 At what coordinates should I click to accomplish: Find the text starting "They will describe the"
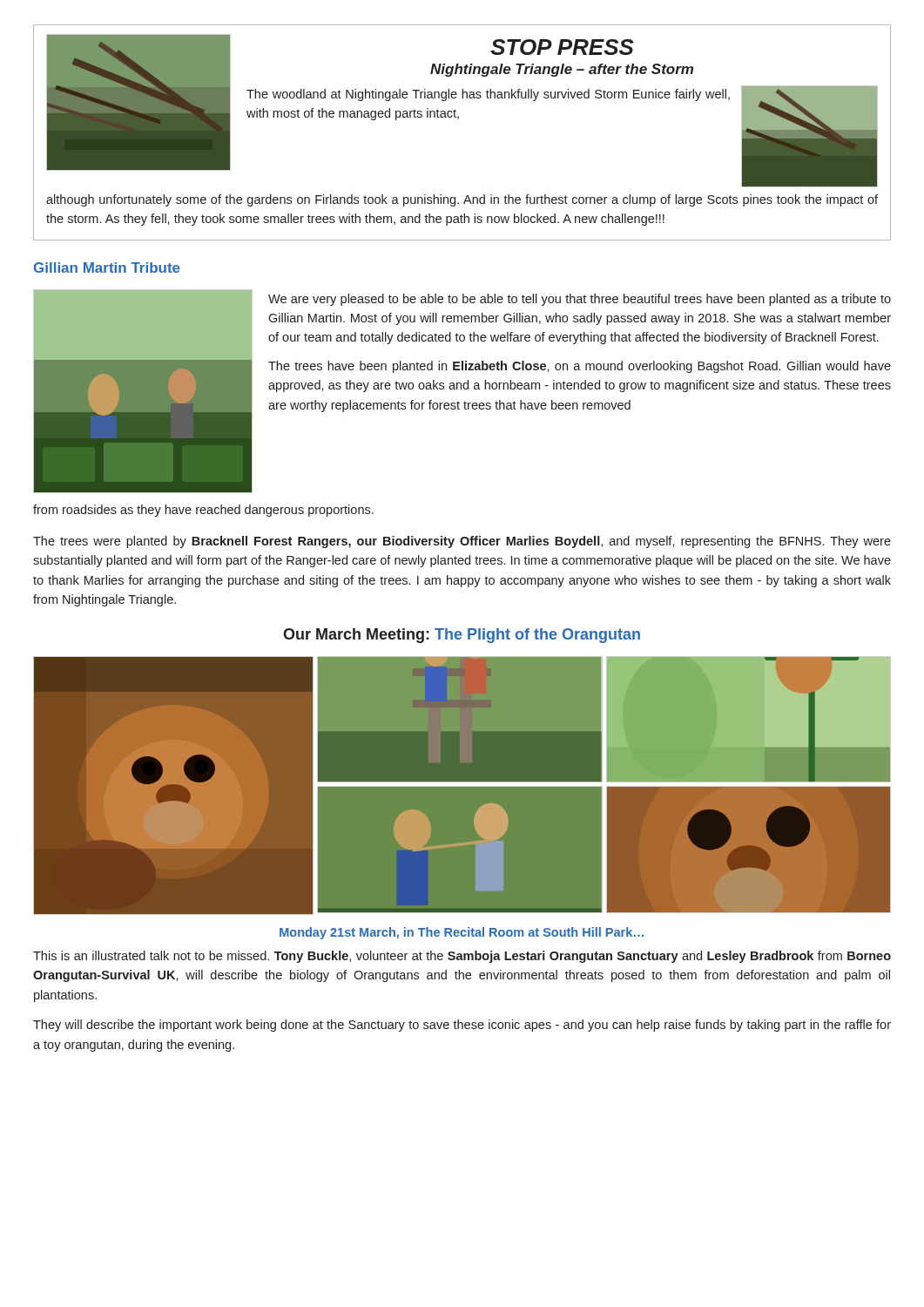point(462,1035)
